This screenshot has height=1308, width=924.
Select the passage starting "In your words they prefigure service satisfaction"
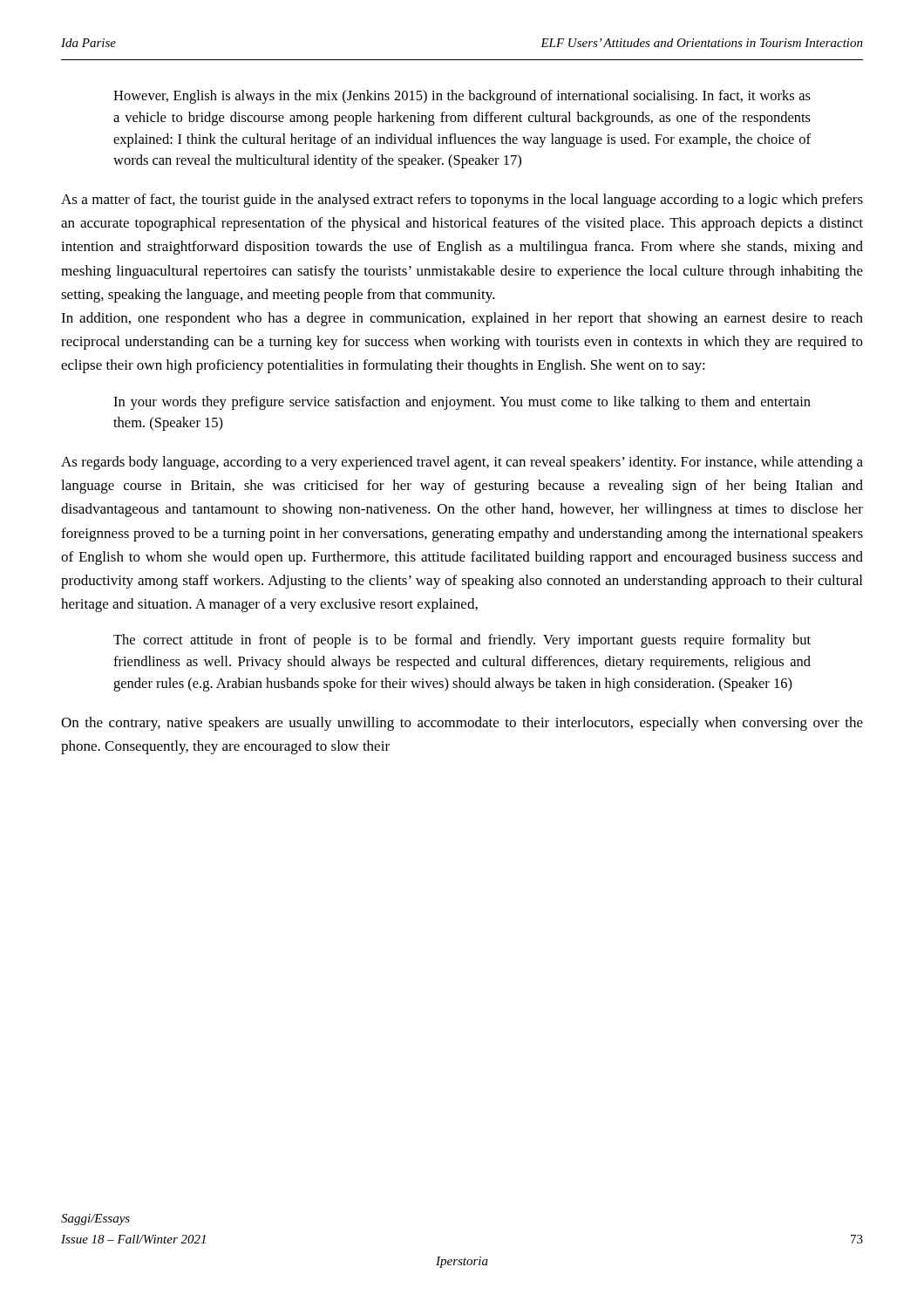(x=462, y=412)
